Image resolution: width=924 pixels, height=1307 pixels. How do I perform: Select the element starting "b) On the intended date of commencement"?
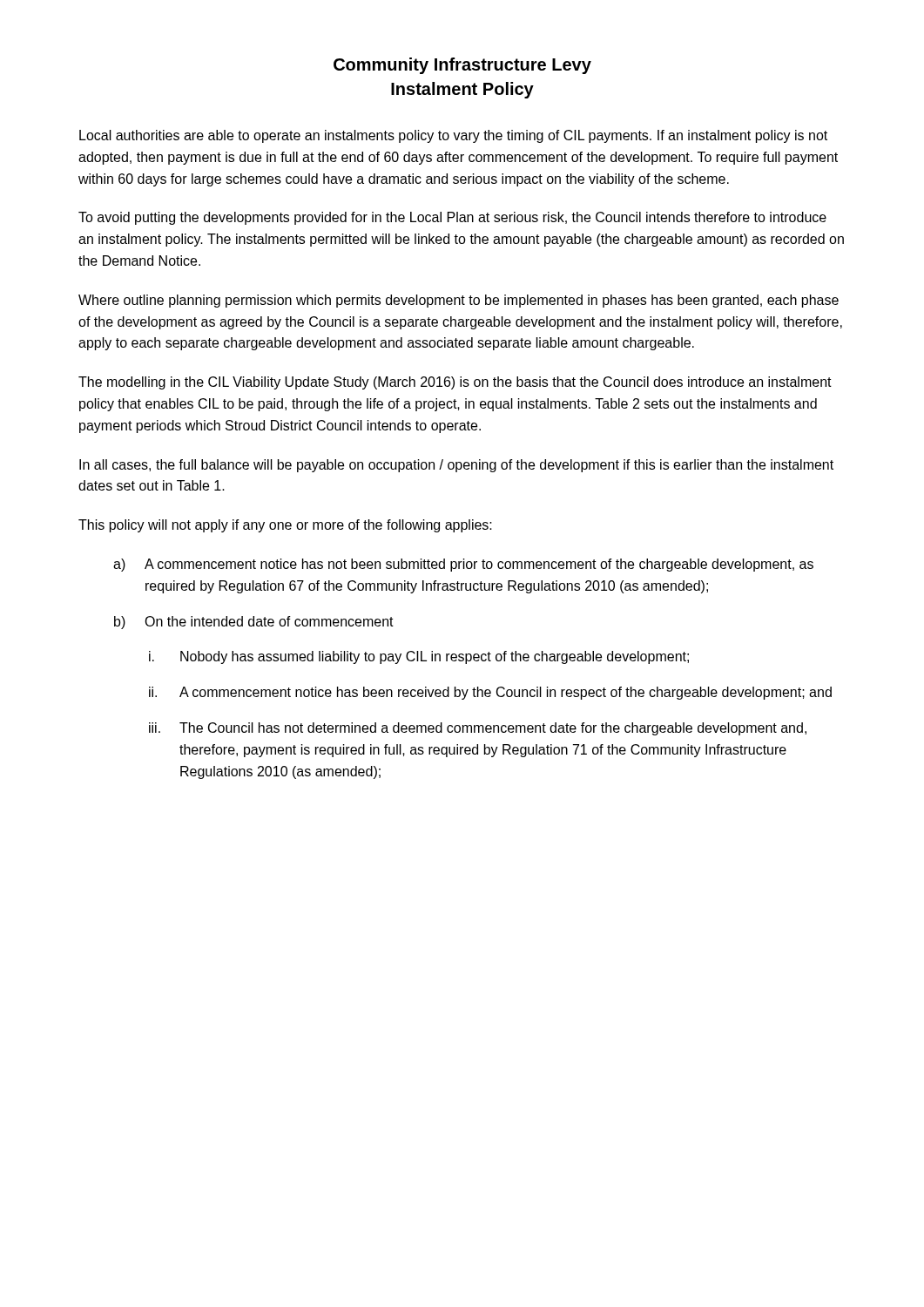pos(254,623)
